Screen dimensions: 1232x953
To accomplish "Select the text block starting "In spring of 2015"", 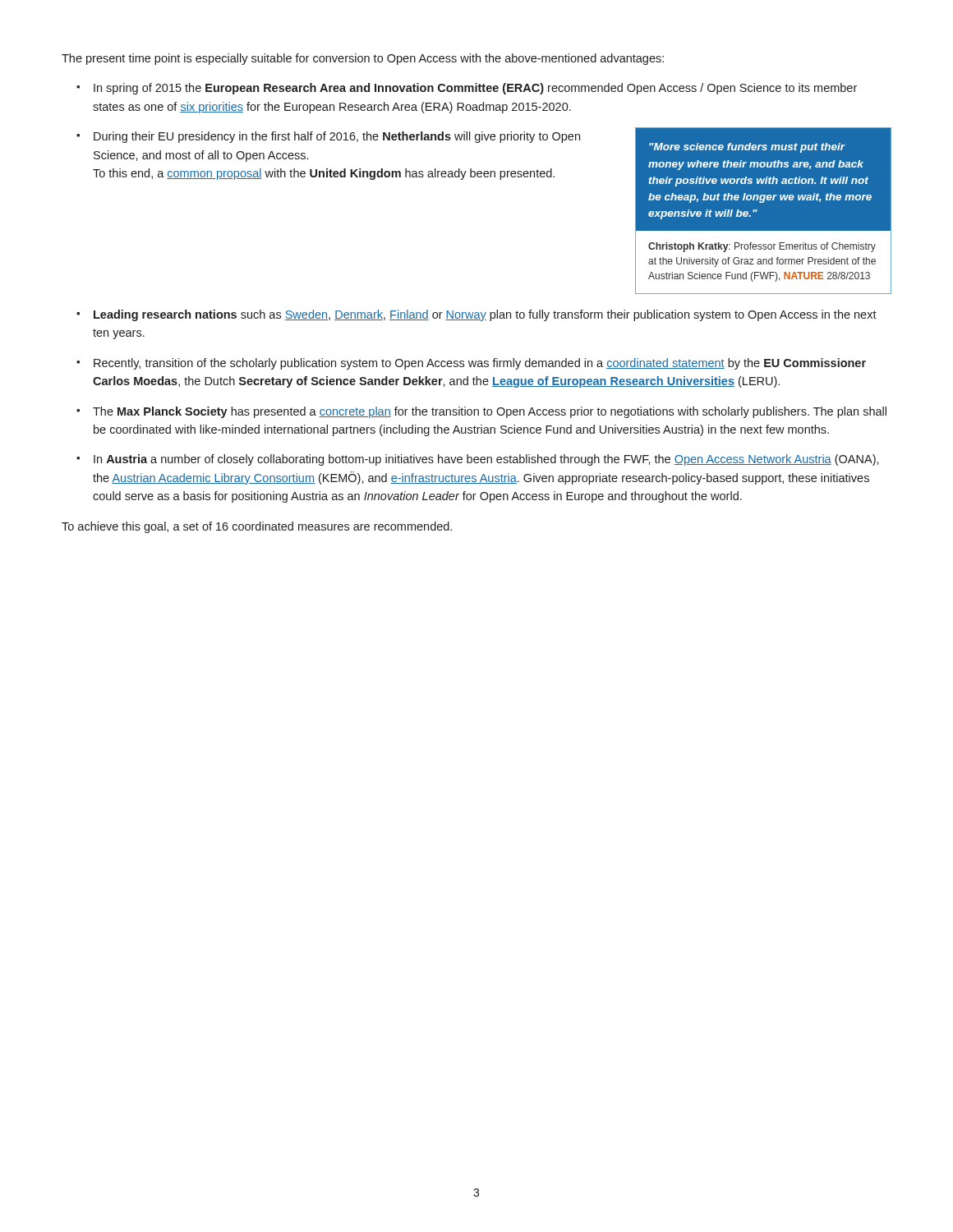I will tap(475, 98).
